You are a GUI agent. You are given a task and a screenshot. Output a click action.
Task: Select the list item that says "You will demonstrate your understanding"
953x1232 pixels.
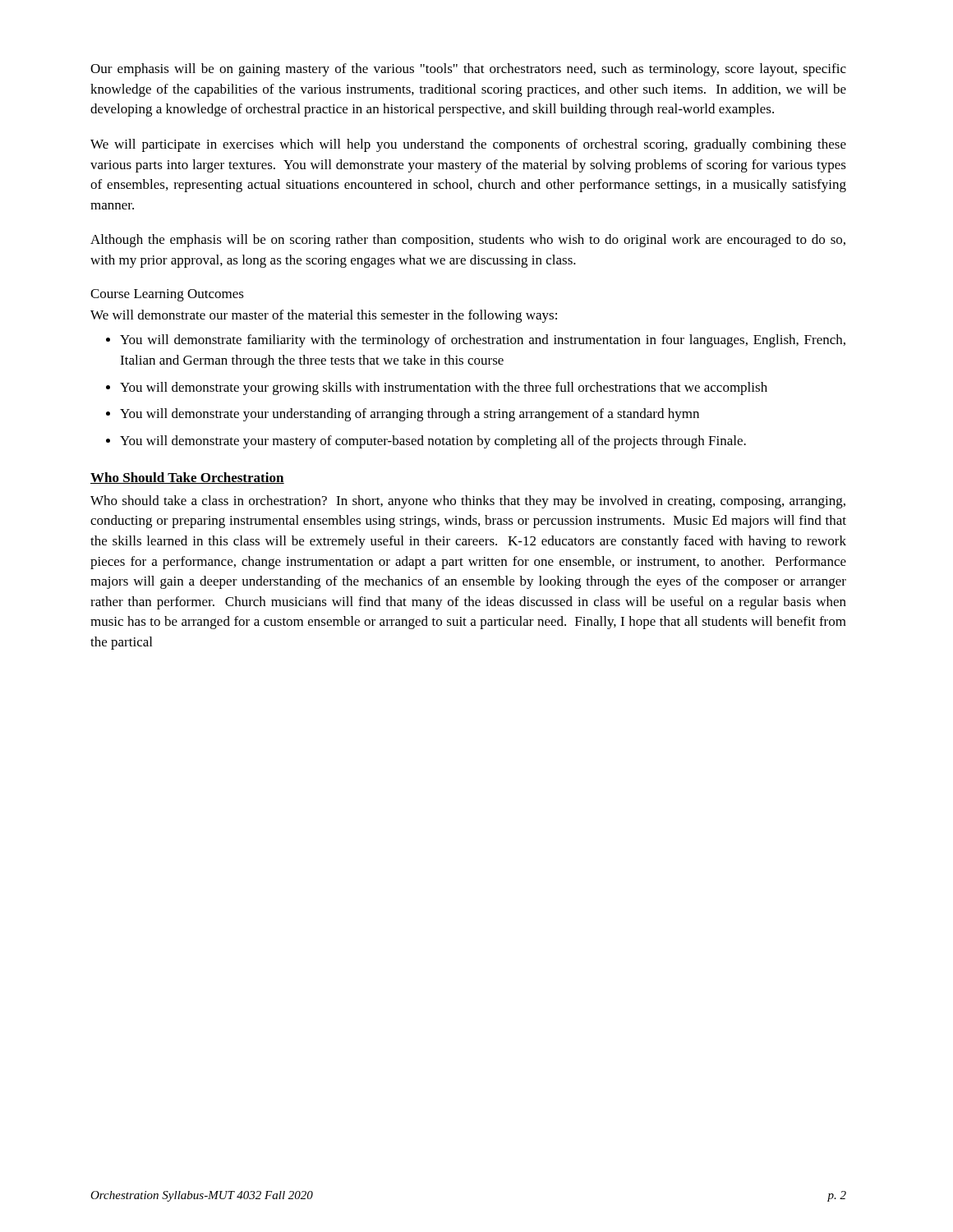483,414
